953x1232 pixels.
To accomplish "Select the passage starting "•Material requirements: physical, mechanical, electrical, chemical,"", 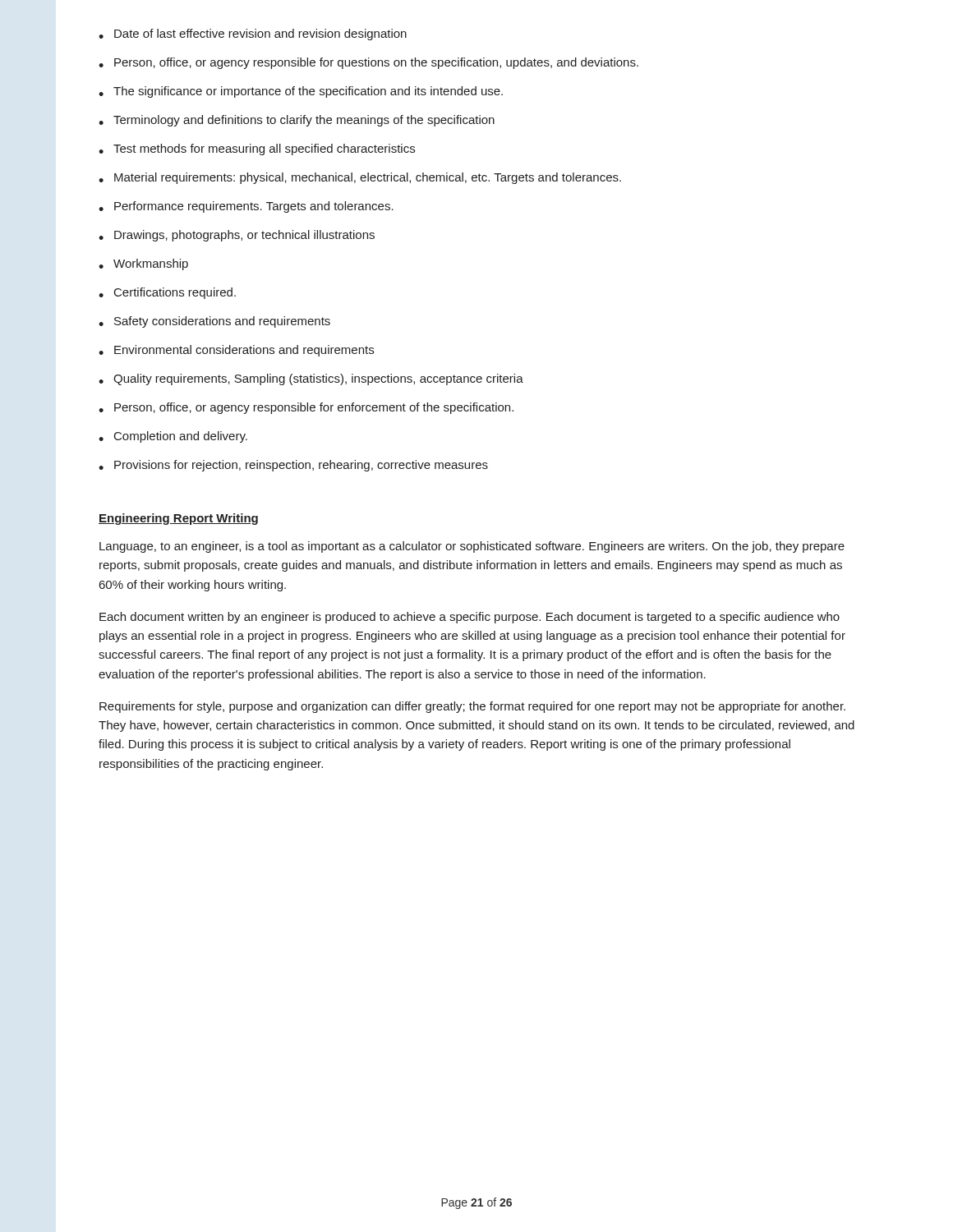I will [x=481, y=180].
